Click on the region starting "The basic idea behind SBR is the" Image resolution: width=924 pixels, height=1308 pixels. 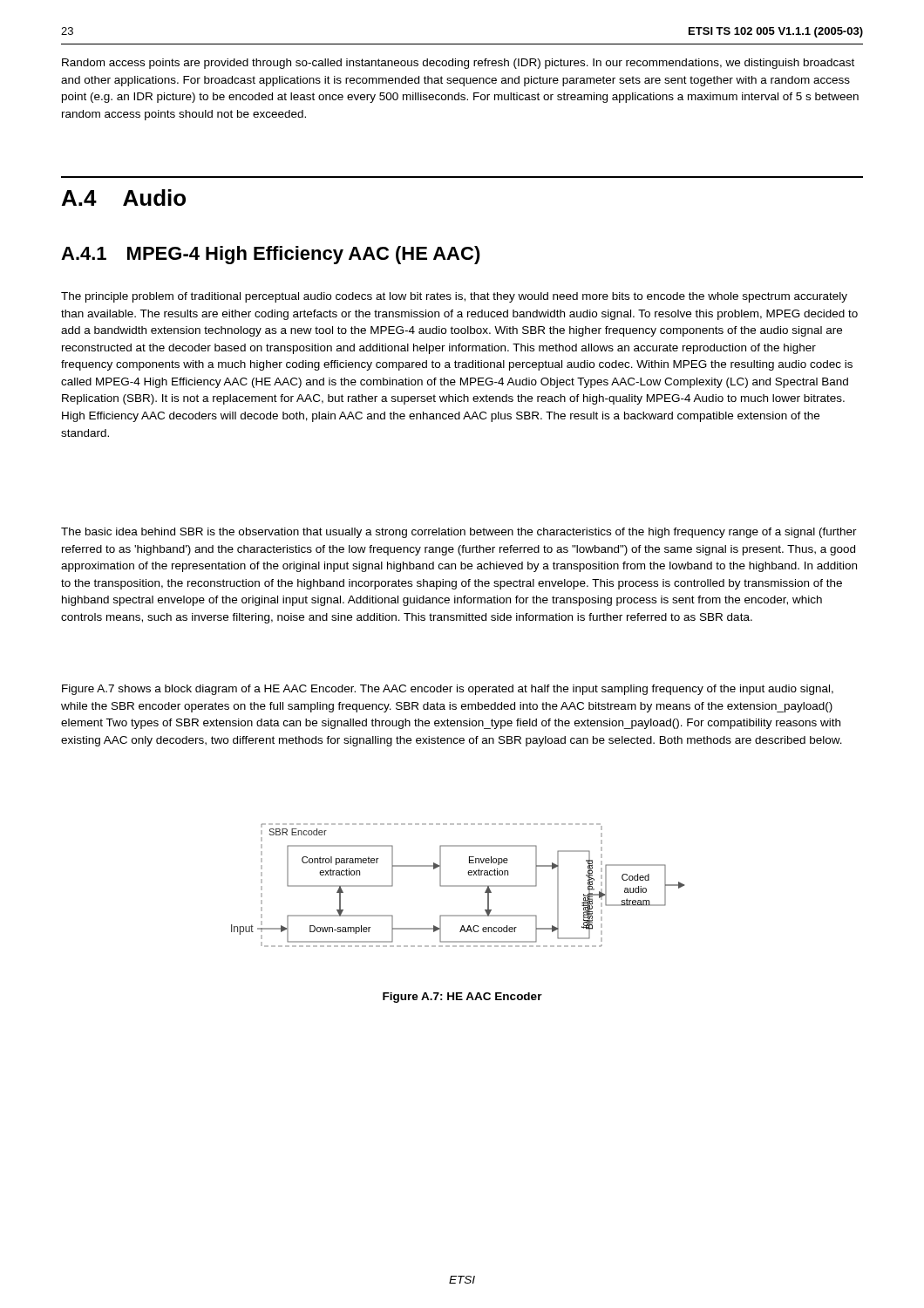[459, 574]
